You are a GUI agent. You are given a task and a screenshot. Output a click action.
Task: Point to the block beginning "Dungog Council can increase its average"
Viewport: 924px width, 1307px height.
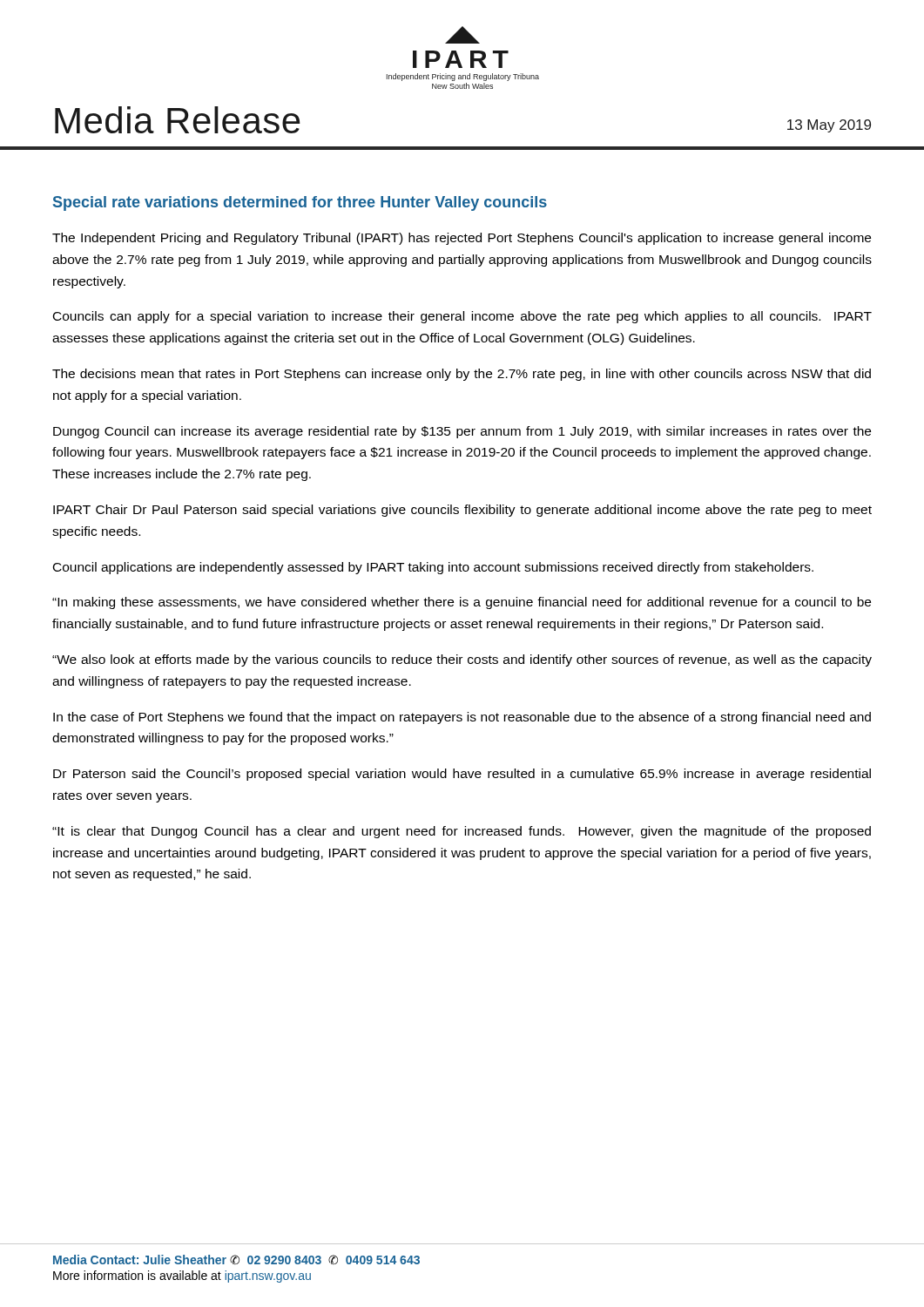462,452
